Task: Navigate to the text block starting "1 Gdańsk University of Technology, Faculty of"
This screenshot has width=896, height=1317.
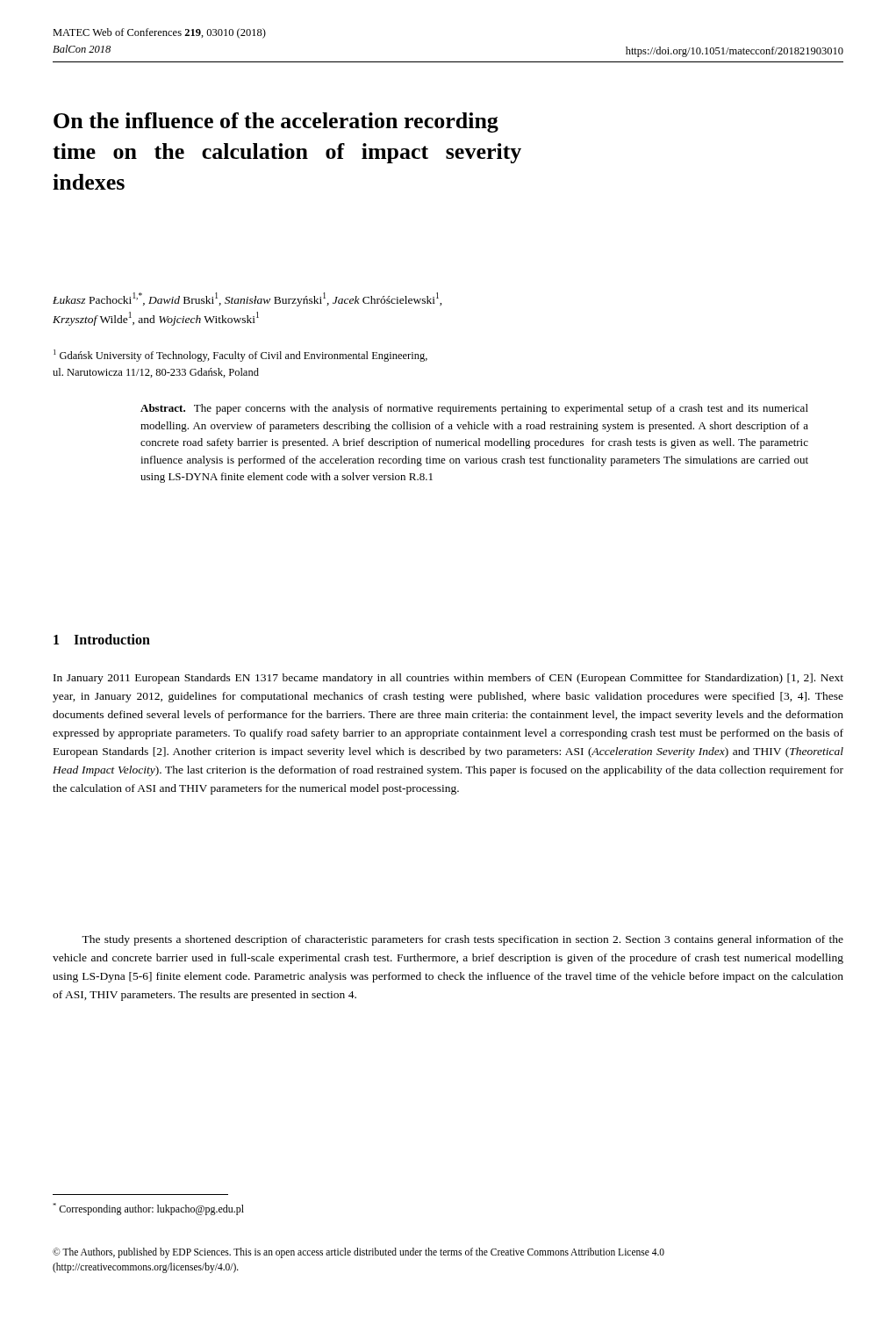Action: [240, 363]
